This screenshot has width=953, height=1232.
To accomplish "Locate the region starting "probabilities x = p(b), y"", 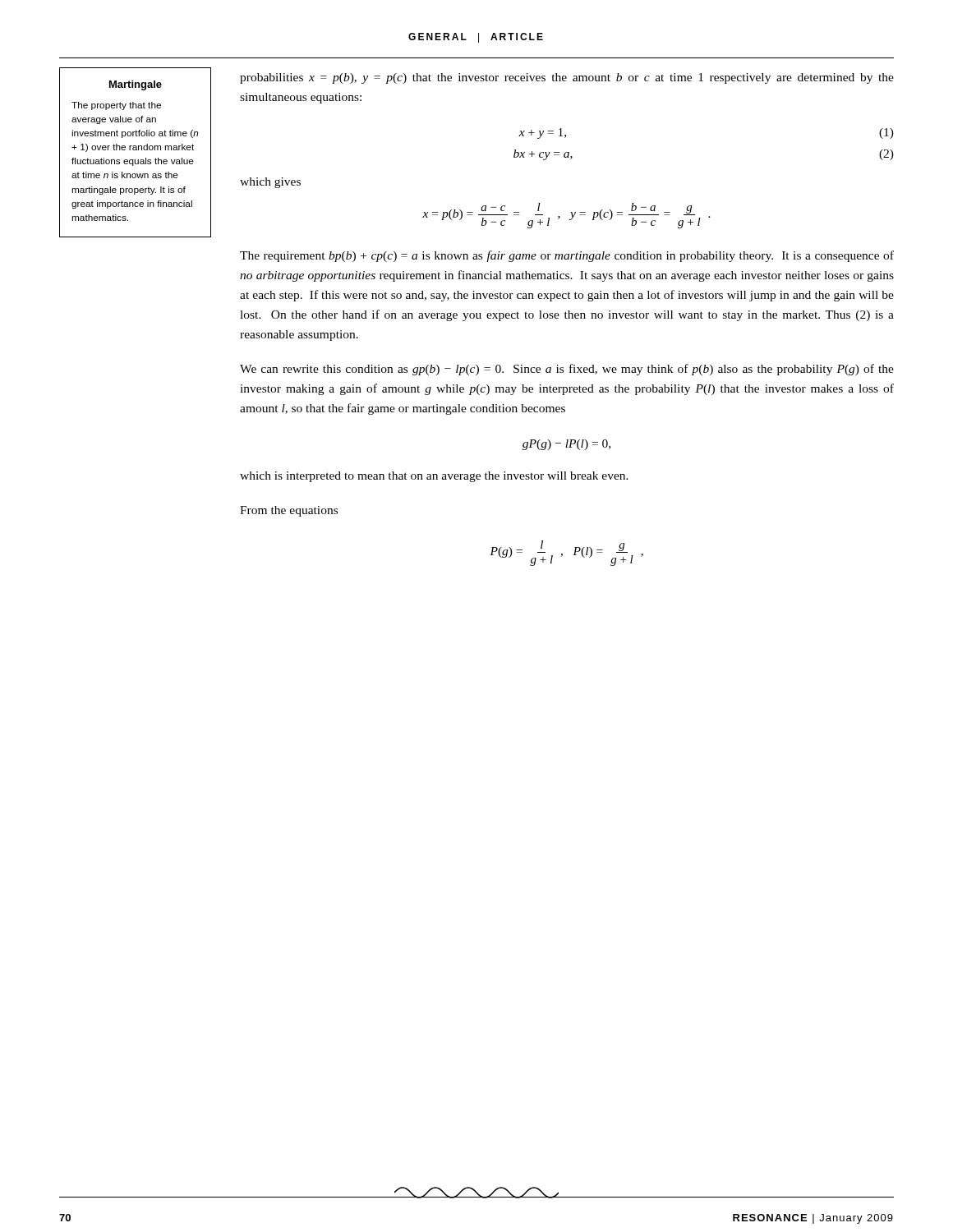I will (x=567, y=87).
